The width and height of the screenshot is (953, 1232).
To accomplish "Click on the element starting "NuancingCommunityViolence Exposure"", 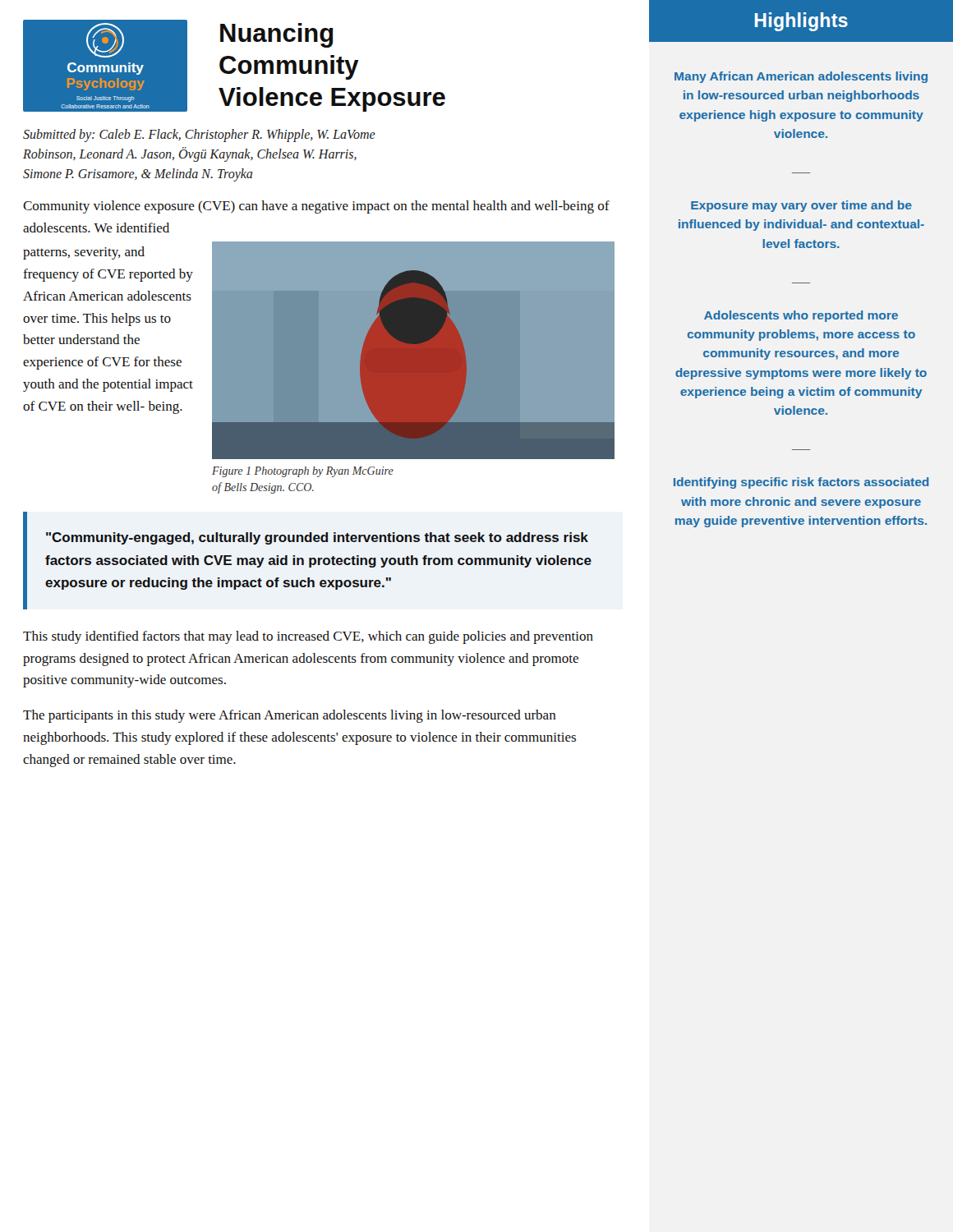I will pos(332,65).
